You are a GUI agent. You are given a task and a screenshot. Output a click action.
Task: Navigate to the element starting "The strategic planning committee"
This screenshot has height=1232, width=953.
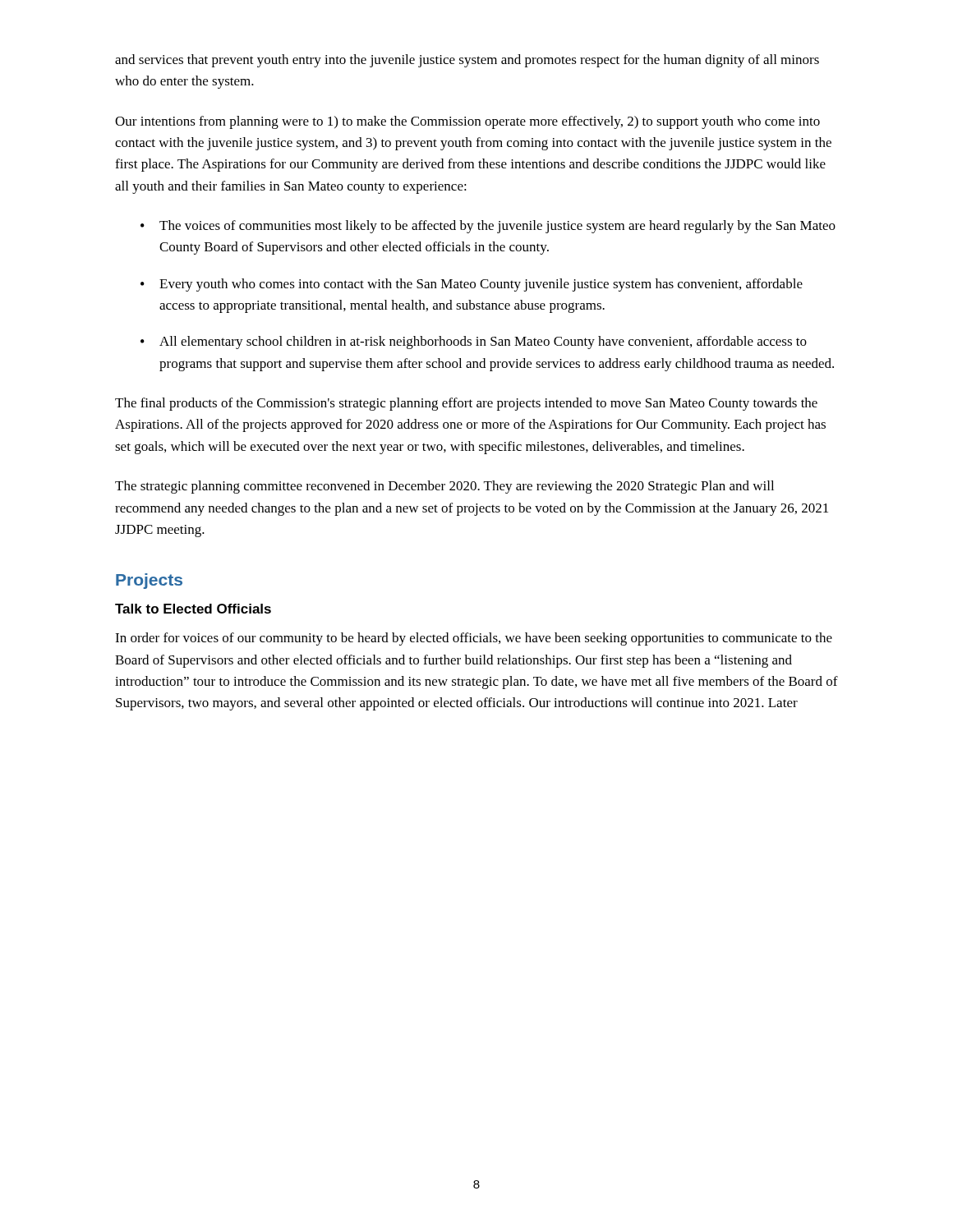click(472, 508)
